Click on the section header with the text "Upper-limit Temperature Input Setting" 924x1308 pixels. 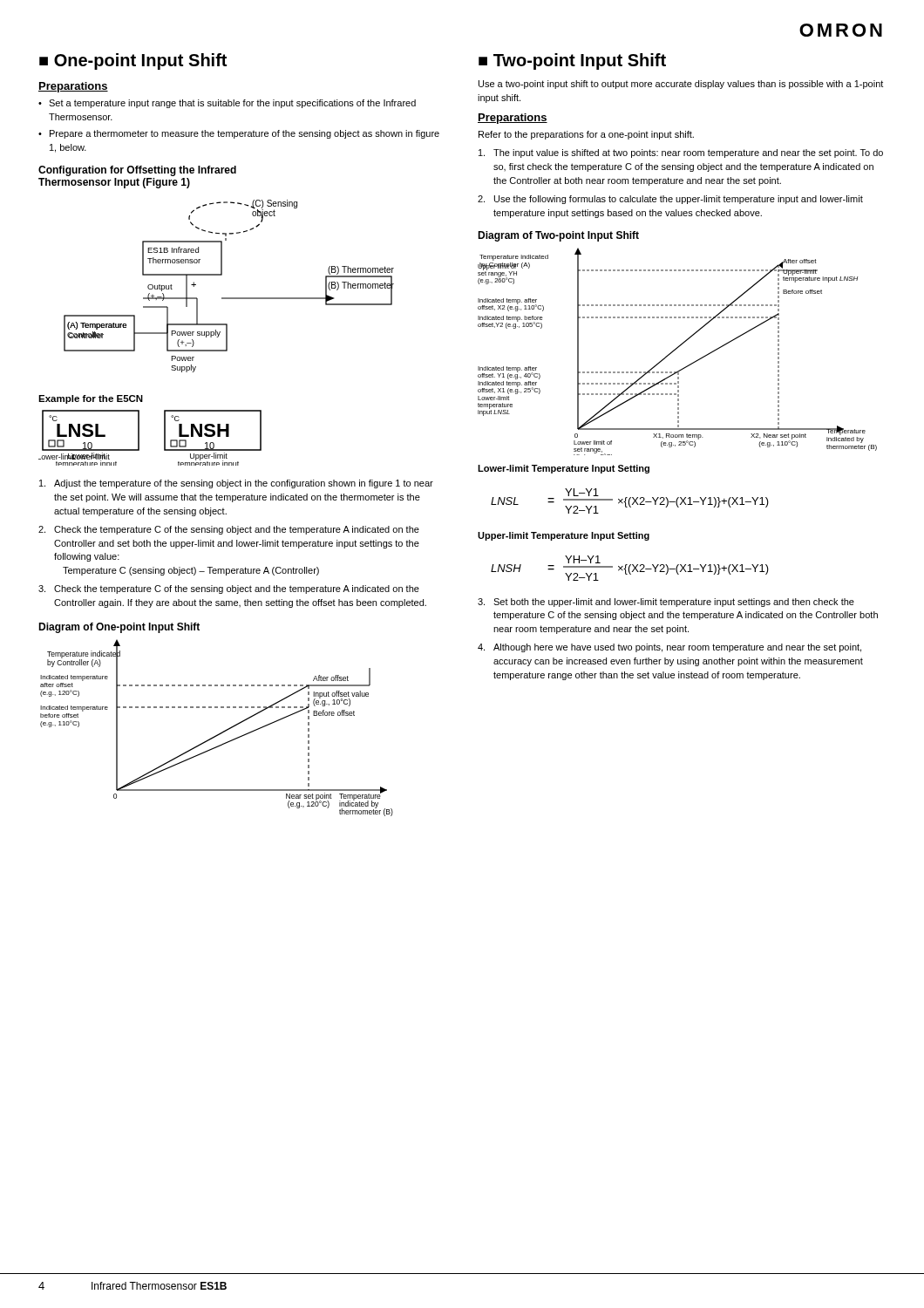click(x=564, y=535)
